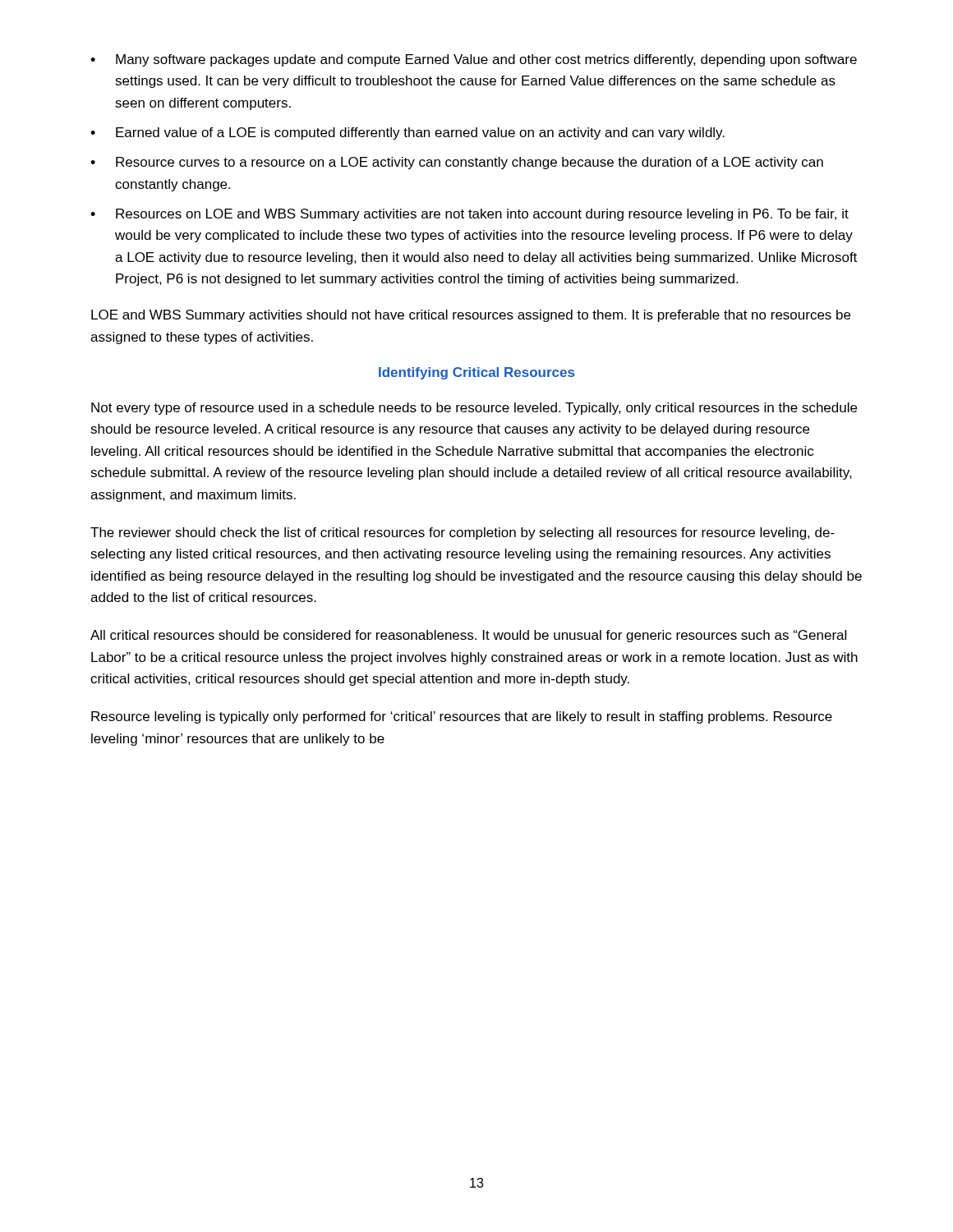Find the block on this page that starts "Earned value of a LOE is computed"

(420, 133)
